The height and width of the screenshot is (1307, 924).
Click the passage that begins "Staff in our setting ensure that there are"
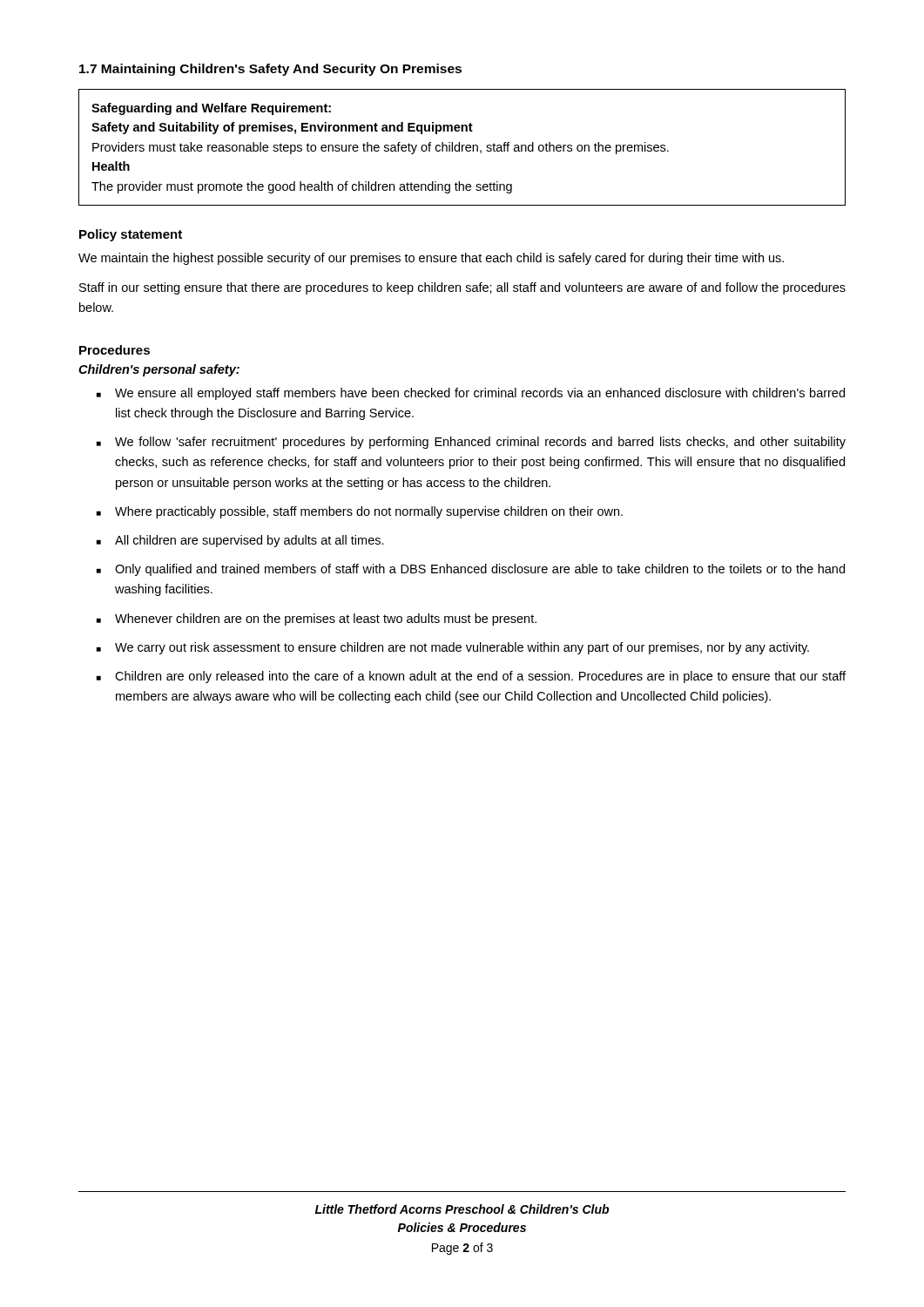462,297
